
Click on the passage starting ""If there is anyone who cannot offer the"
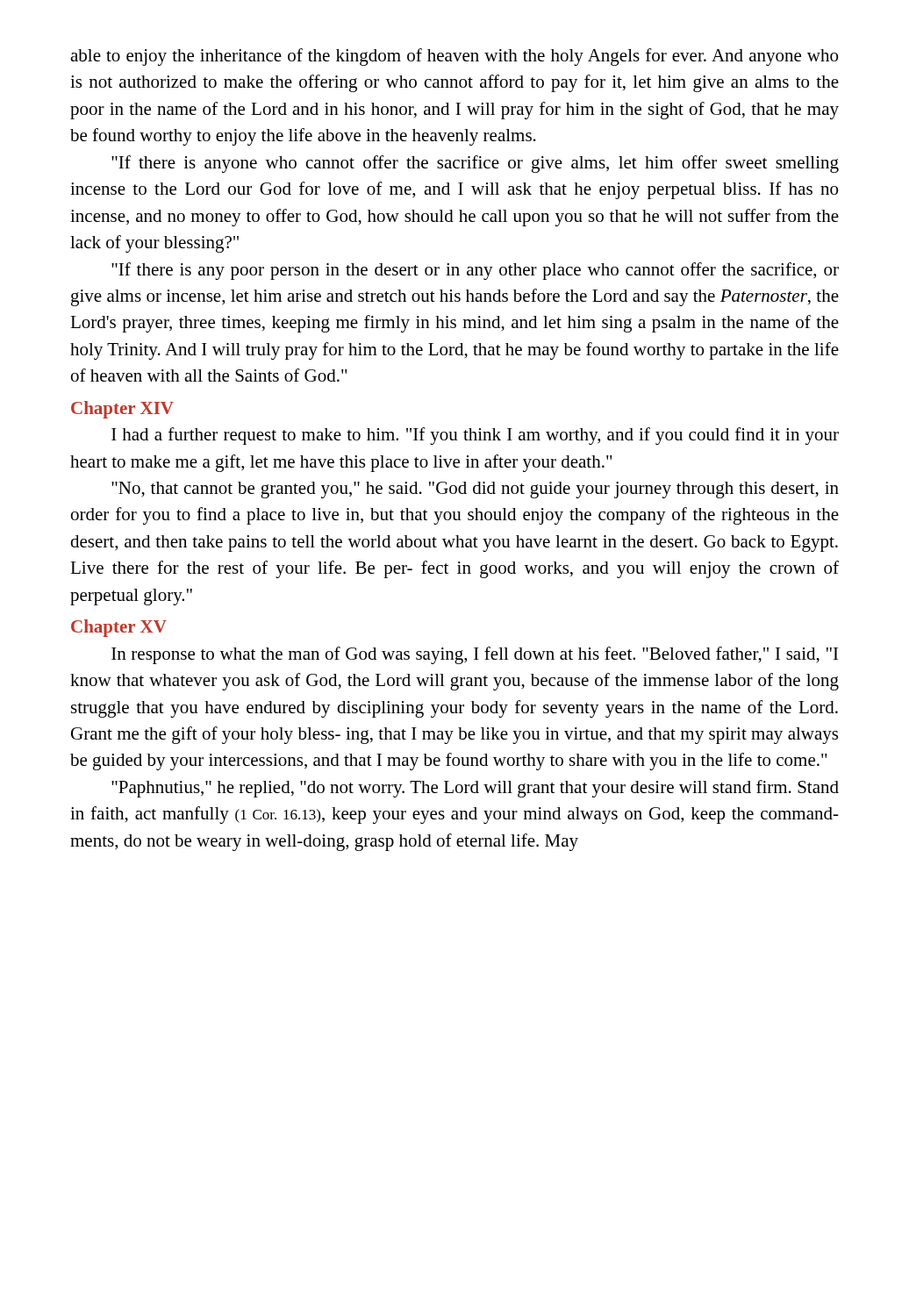click(454, 202)
